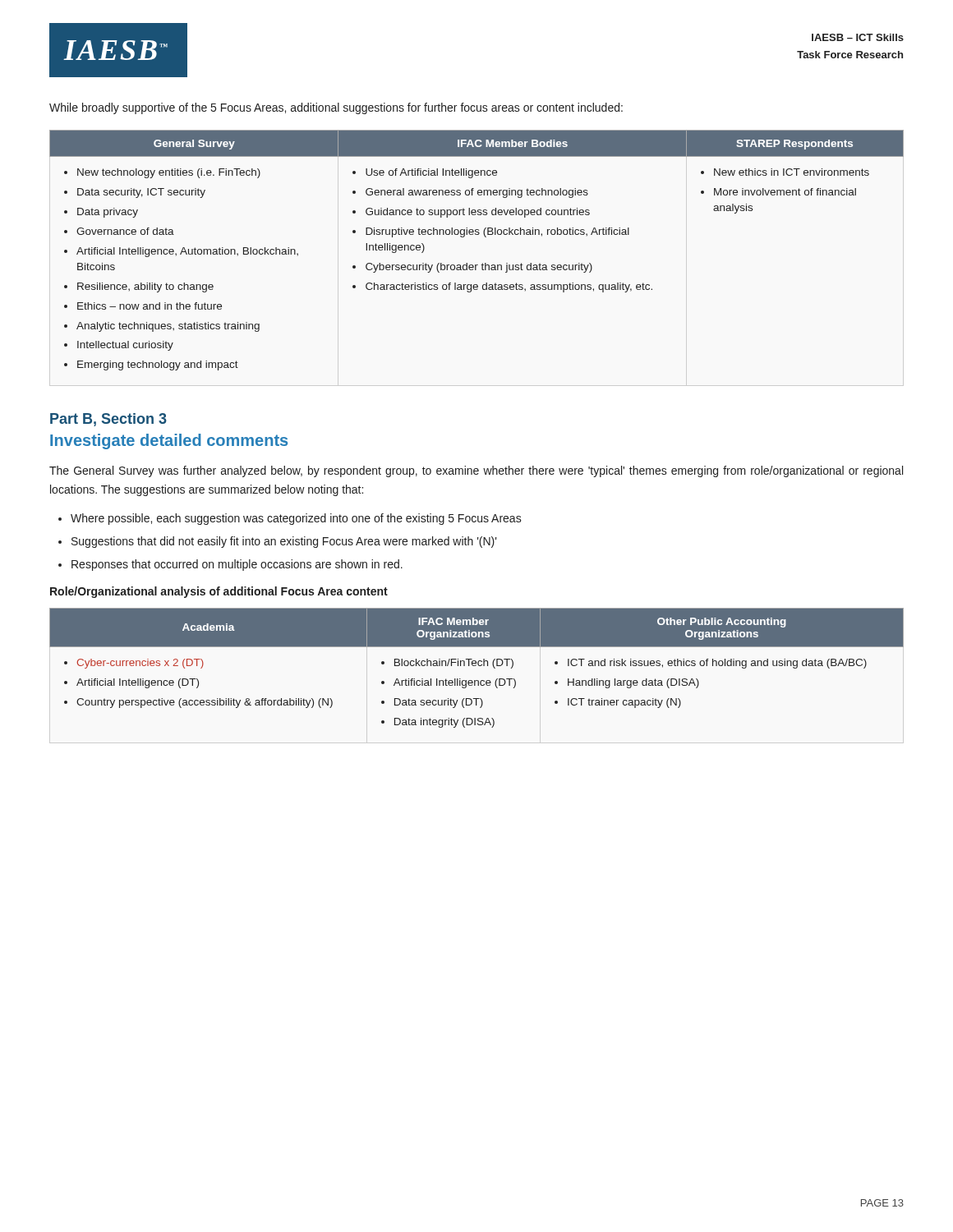
Task: Click on the logo
Action: pyautogui.click(x=118, y=50)
